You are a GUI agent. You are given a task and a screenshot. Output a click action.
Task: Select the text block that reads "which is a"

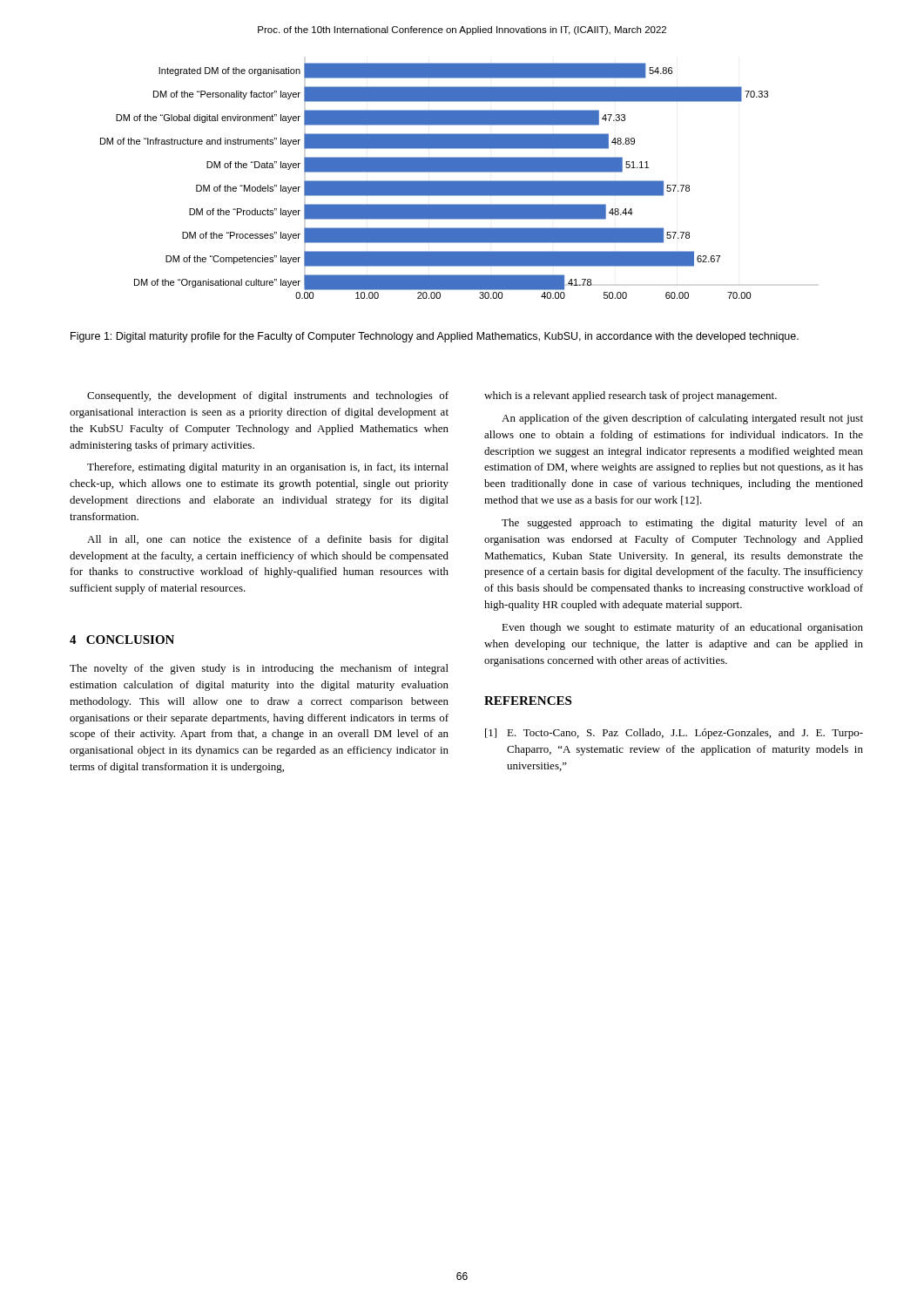coord(674,528)
